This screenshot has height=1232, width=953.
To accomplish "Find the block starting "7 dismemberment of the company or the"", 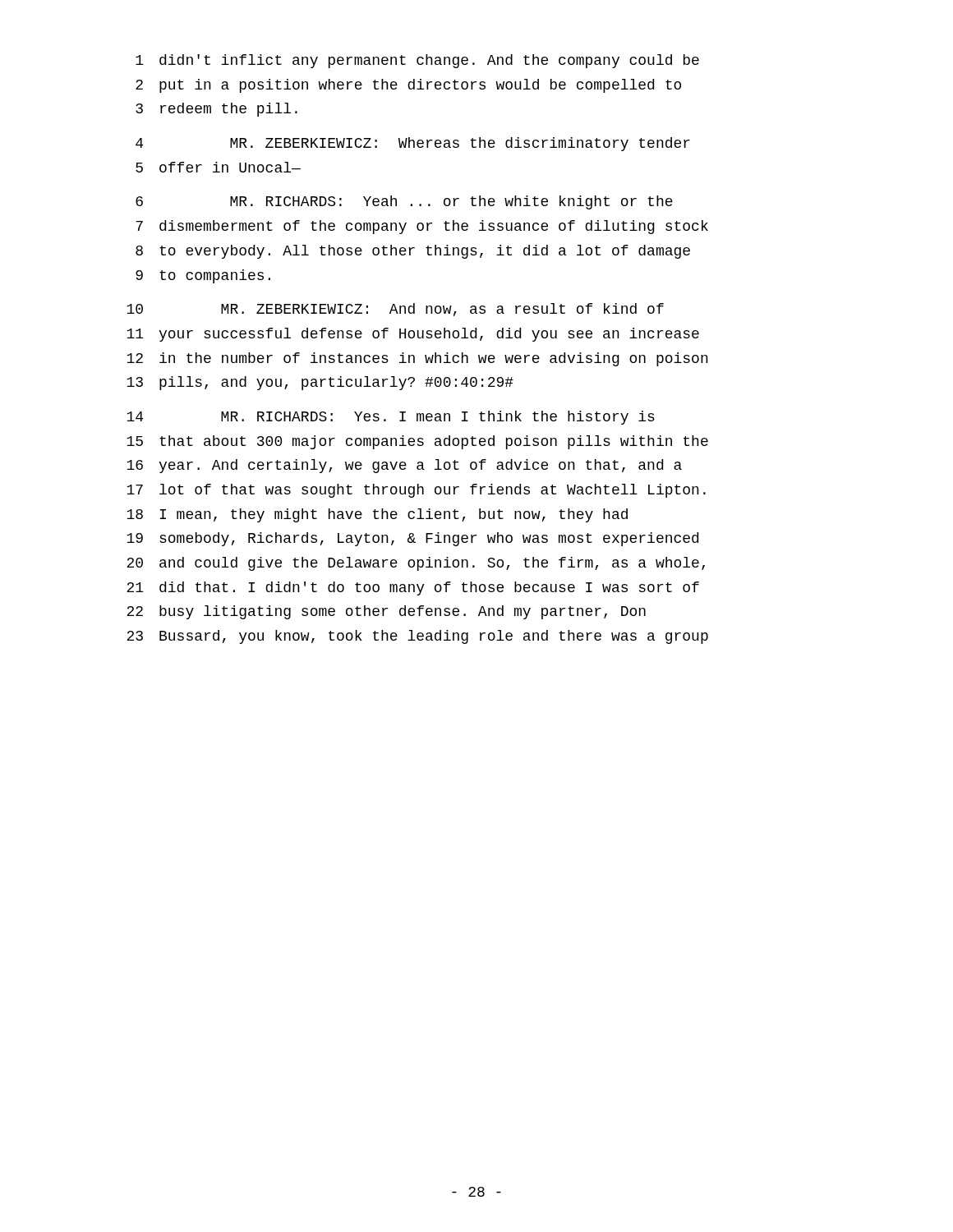I will coord(493,227).
